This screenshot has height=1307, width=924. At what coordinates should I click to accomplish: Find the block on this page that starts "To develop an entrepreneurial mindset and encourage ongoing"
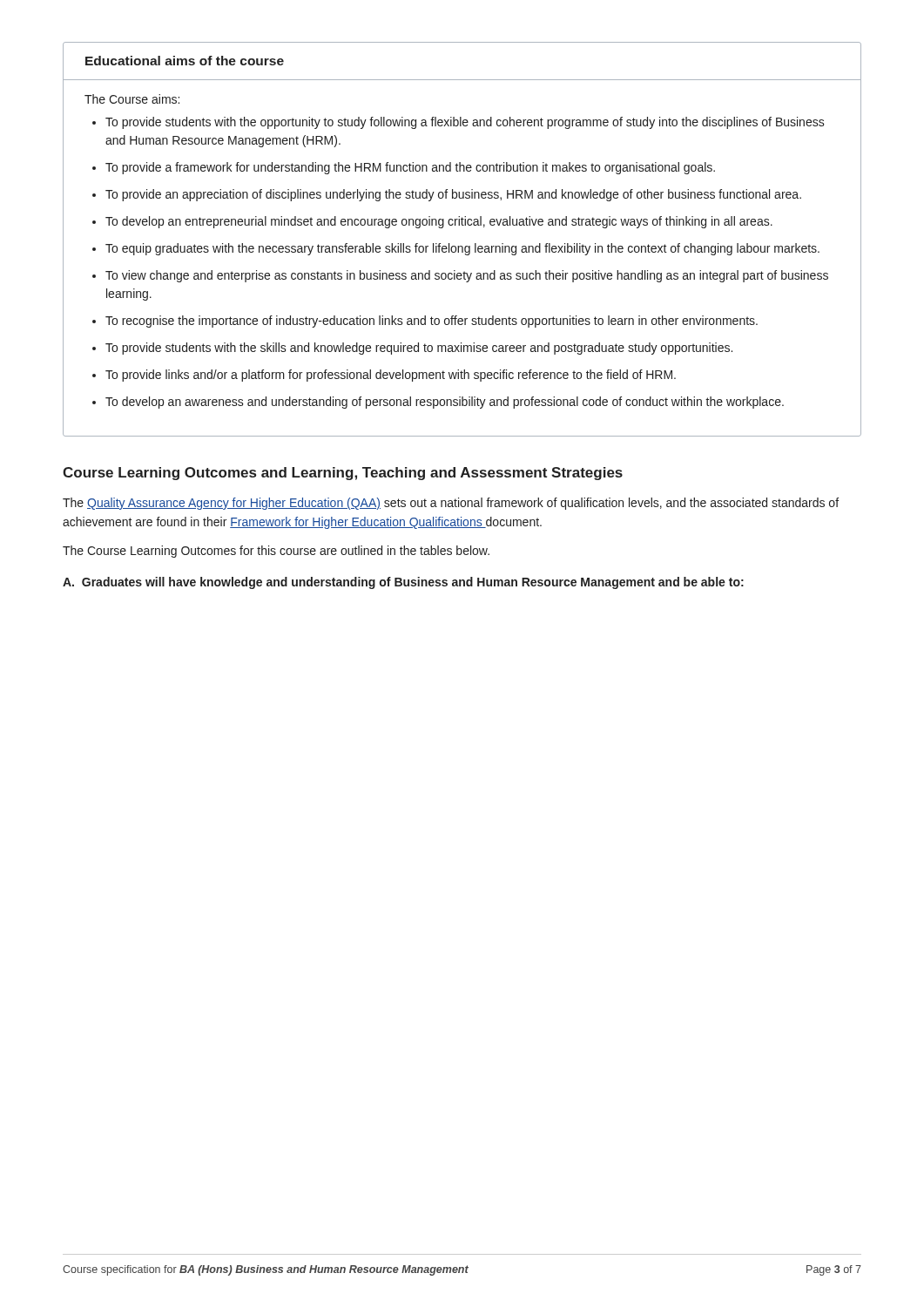tap(439, 221)
